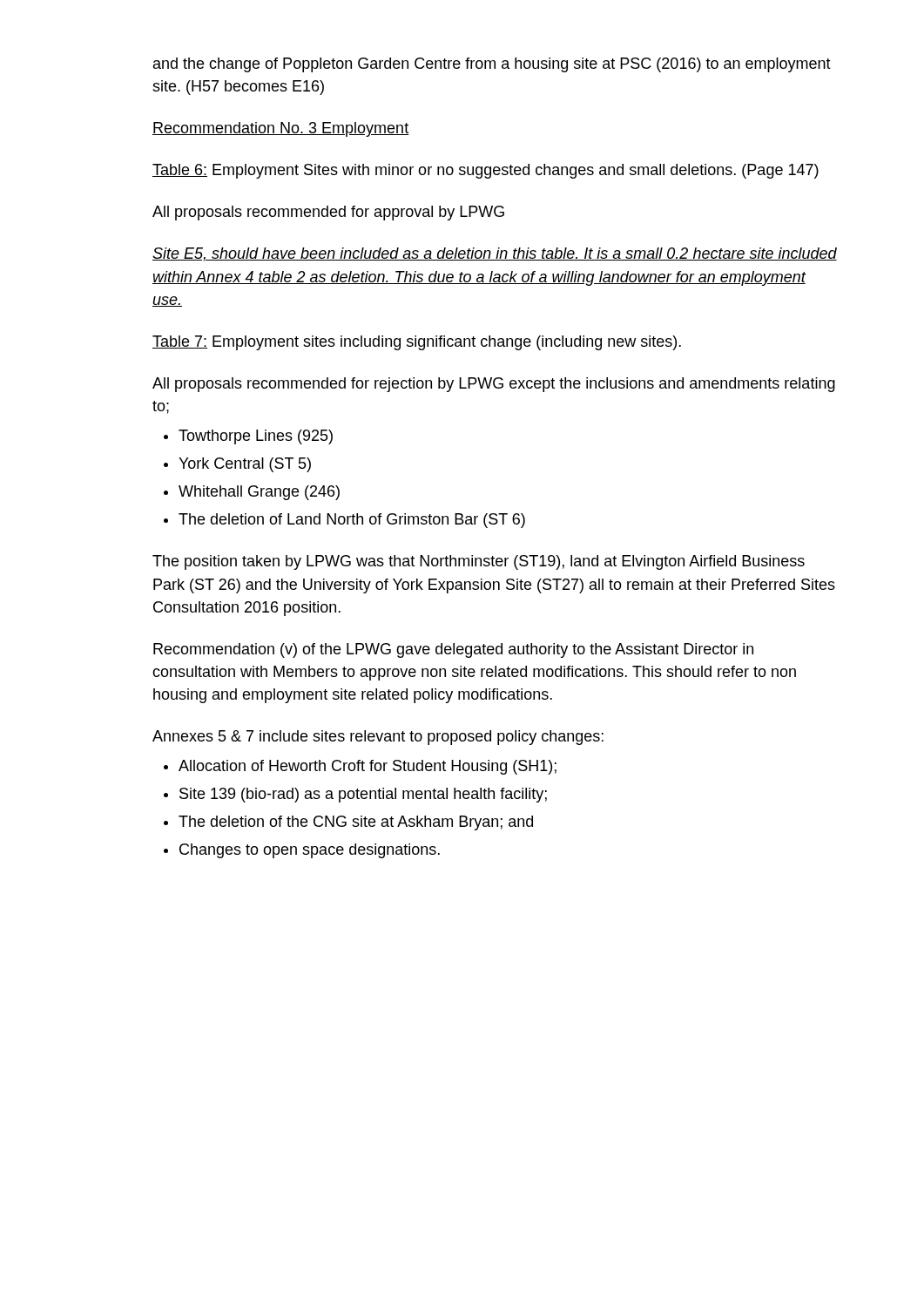This screenshot has width=924, height=1307.
Task: Locate the text block containing "Site E5, should have been included as"
Action: (495, 277)
